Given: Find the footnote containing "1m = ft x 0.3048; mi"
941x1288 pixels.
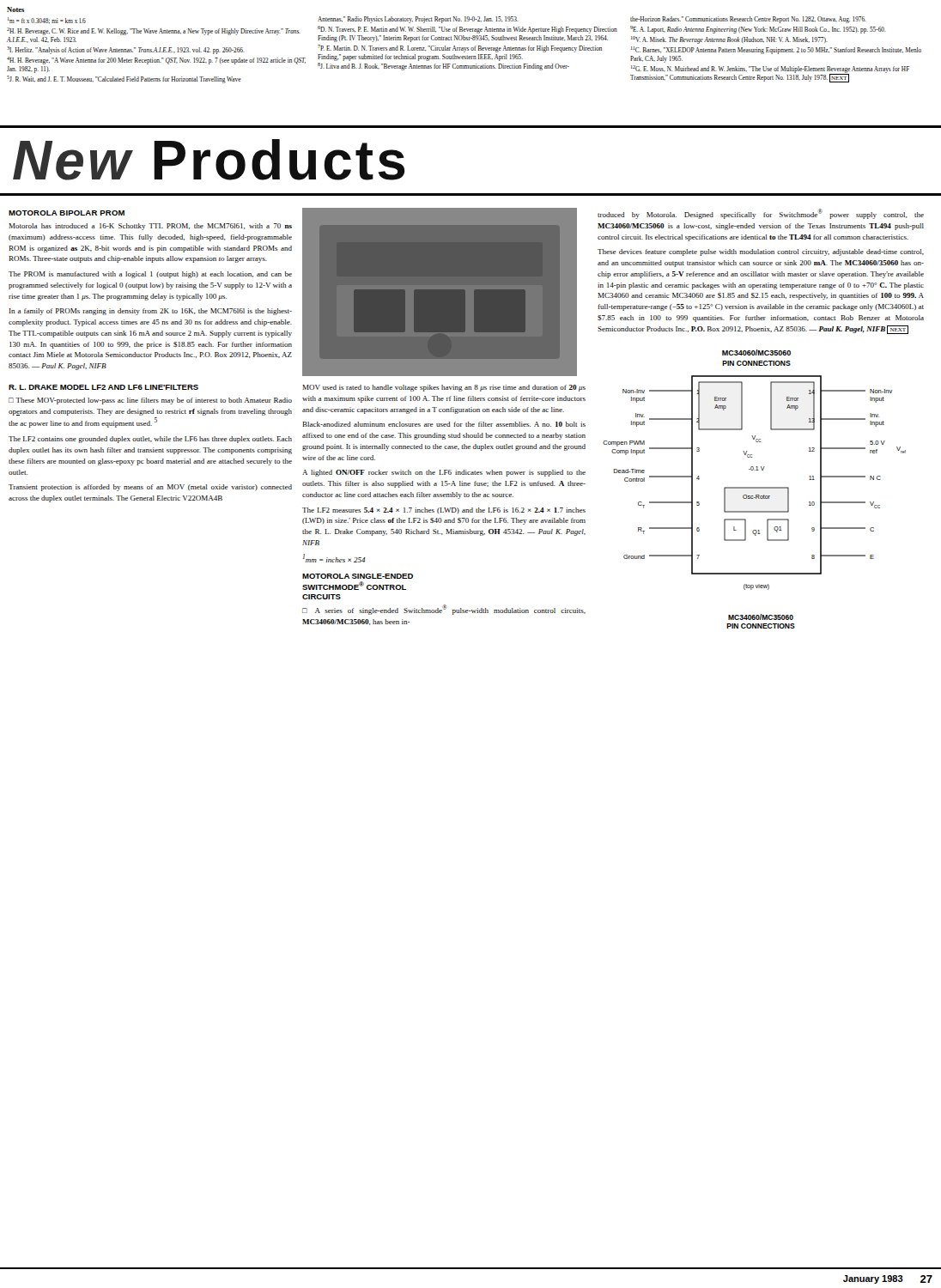Looking at the screenshot, I should pos(470,67).
